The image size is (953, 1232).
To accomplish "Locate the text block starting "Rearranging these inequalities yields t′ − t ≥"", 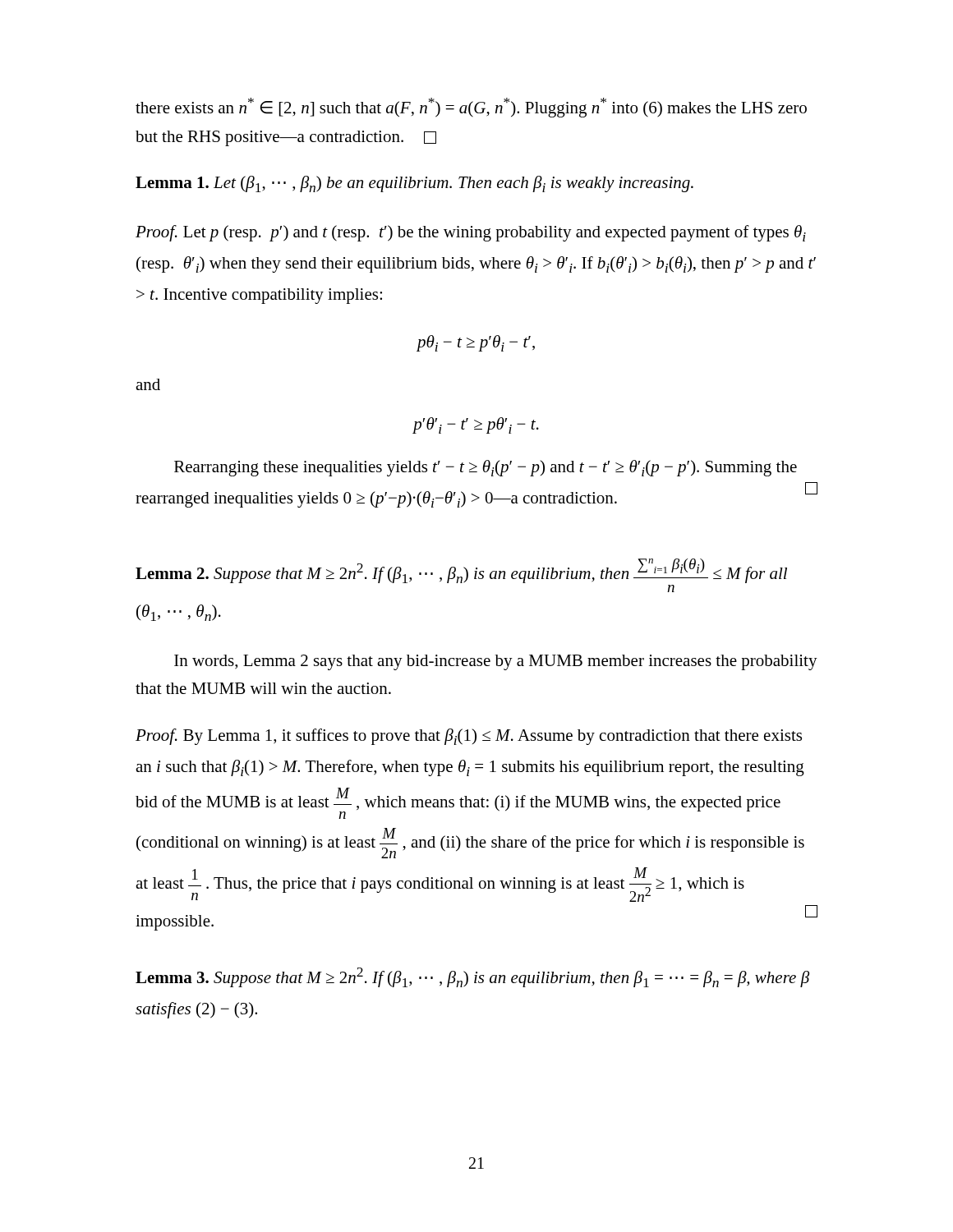I will coord(476,484).
